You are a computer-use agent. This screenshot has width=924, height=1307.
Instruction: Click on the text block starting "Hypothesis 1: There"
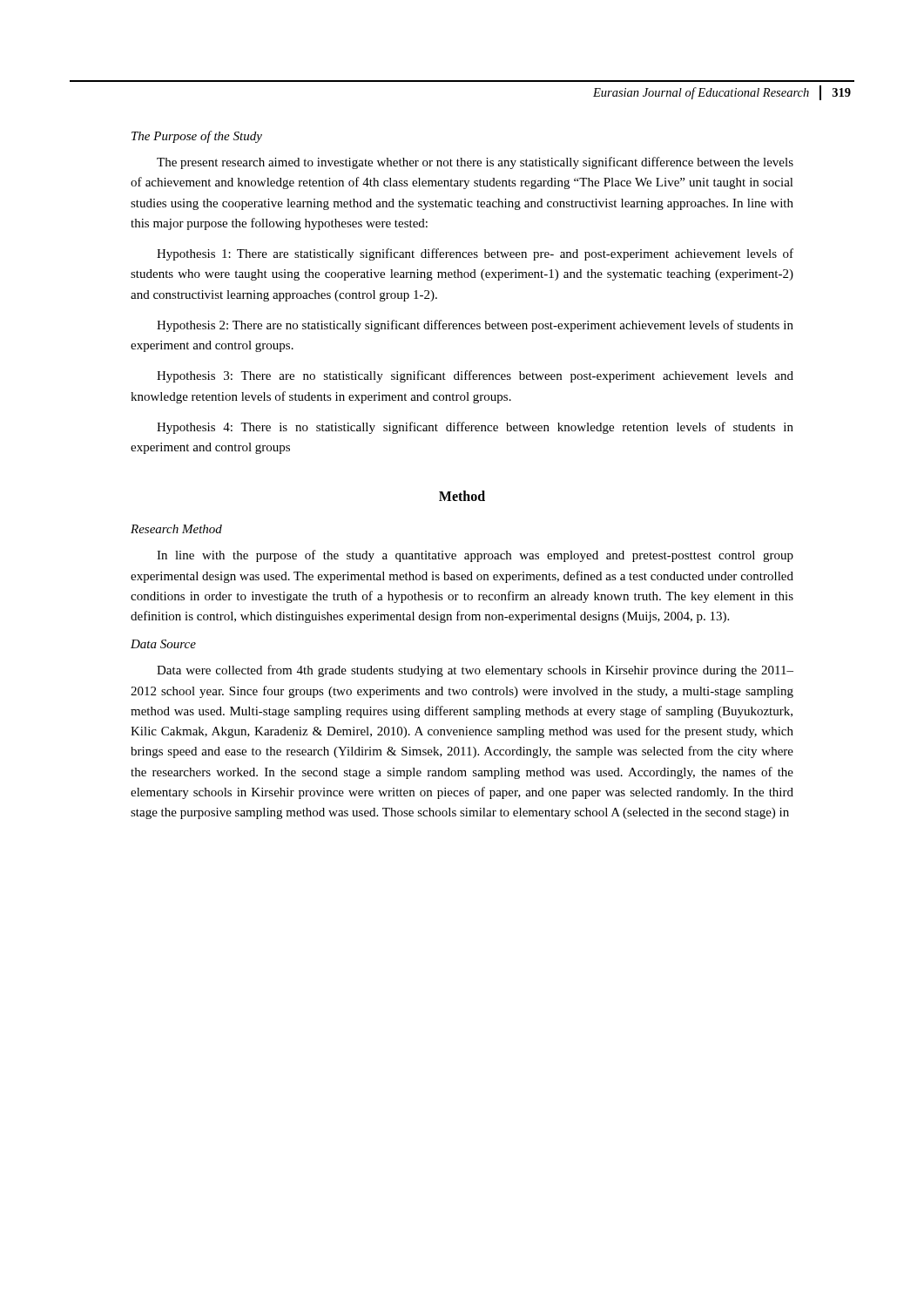coord(462,274)
